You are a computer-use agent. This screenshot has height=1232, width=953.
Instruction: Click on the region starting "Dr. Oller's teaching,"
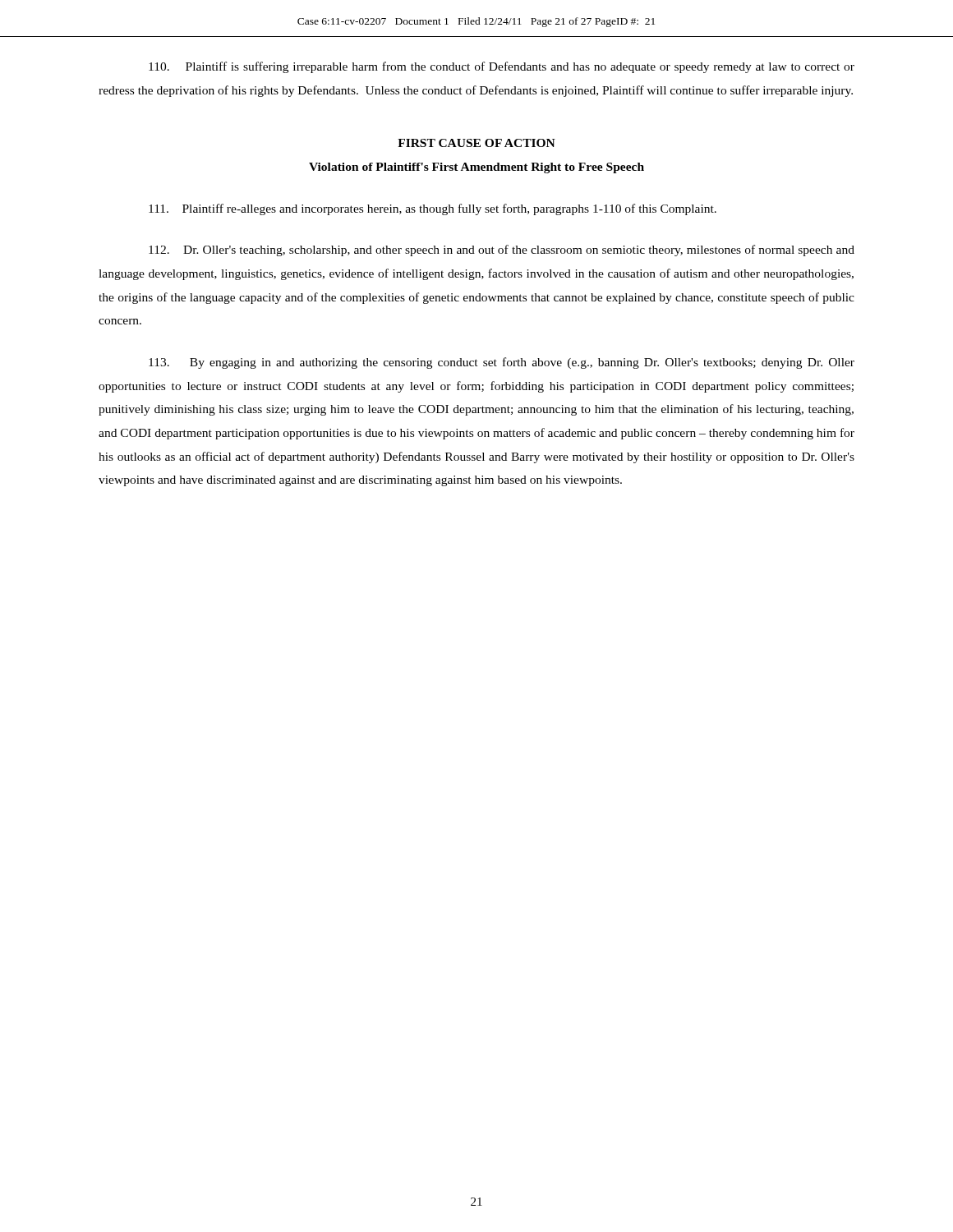pyautogui.click(x=476, y=285)
